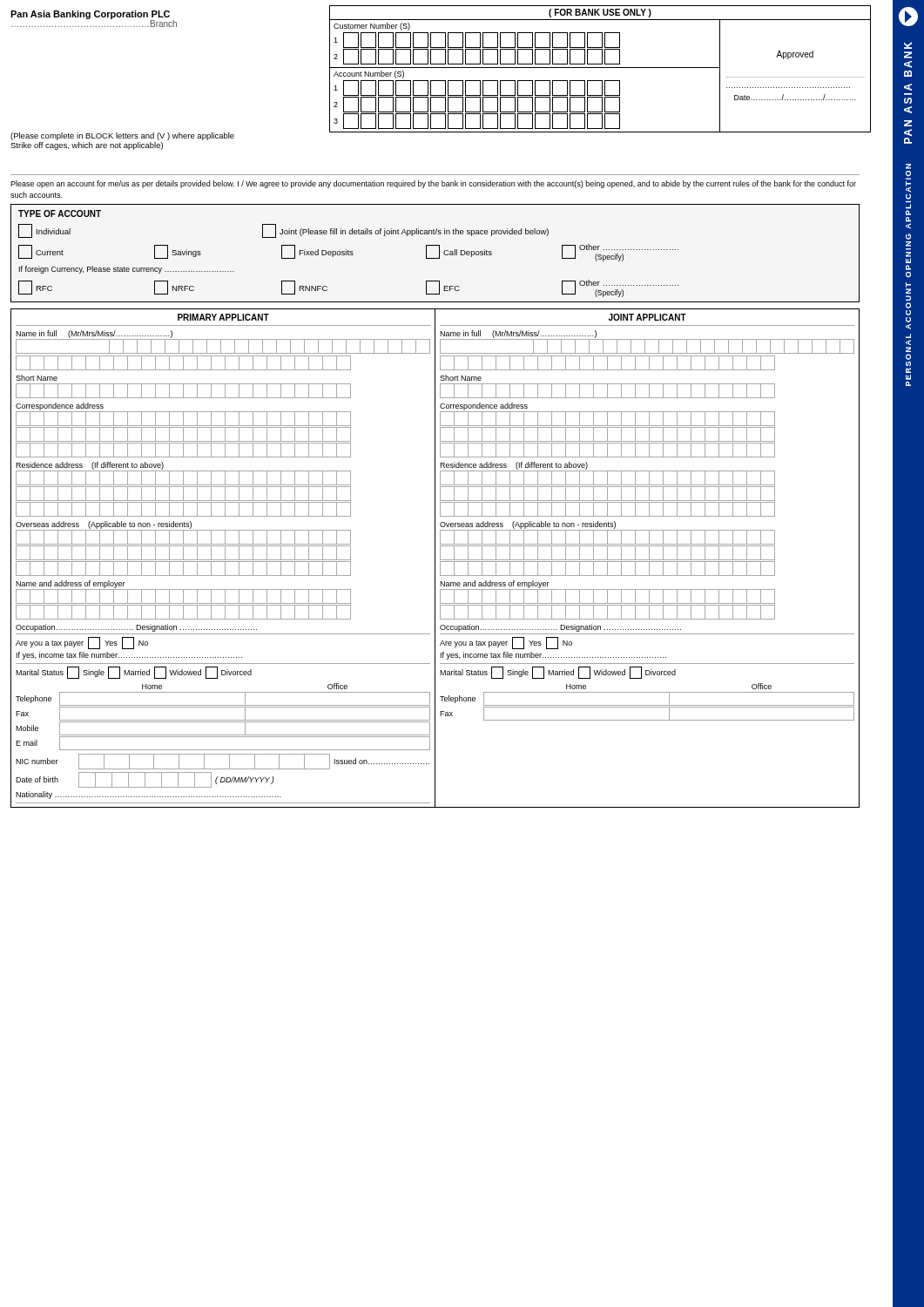
Task: Point to the block beginning "Please open an account for"
Action: [x=433, y=190]
